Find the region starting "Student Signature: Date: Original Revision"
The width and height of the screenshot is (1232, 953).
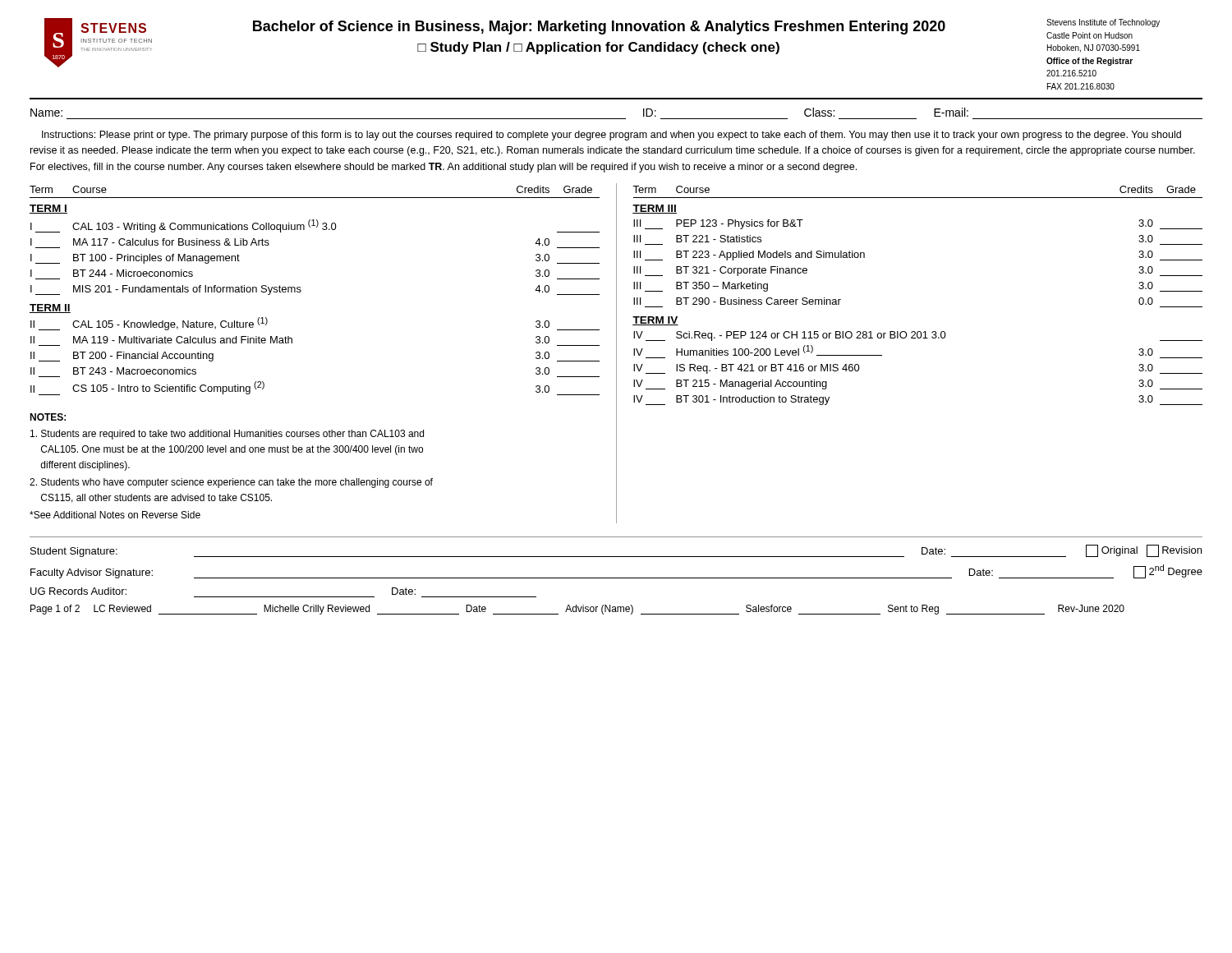pyautogui.click(x=616, y=550)
